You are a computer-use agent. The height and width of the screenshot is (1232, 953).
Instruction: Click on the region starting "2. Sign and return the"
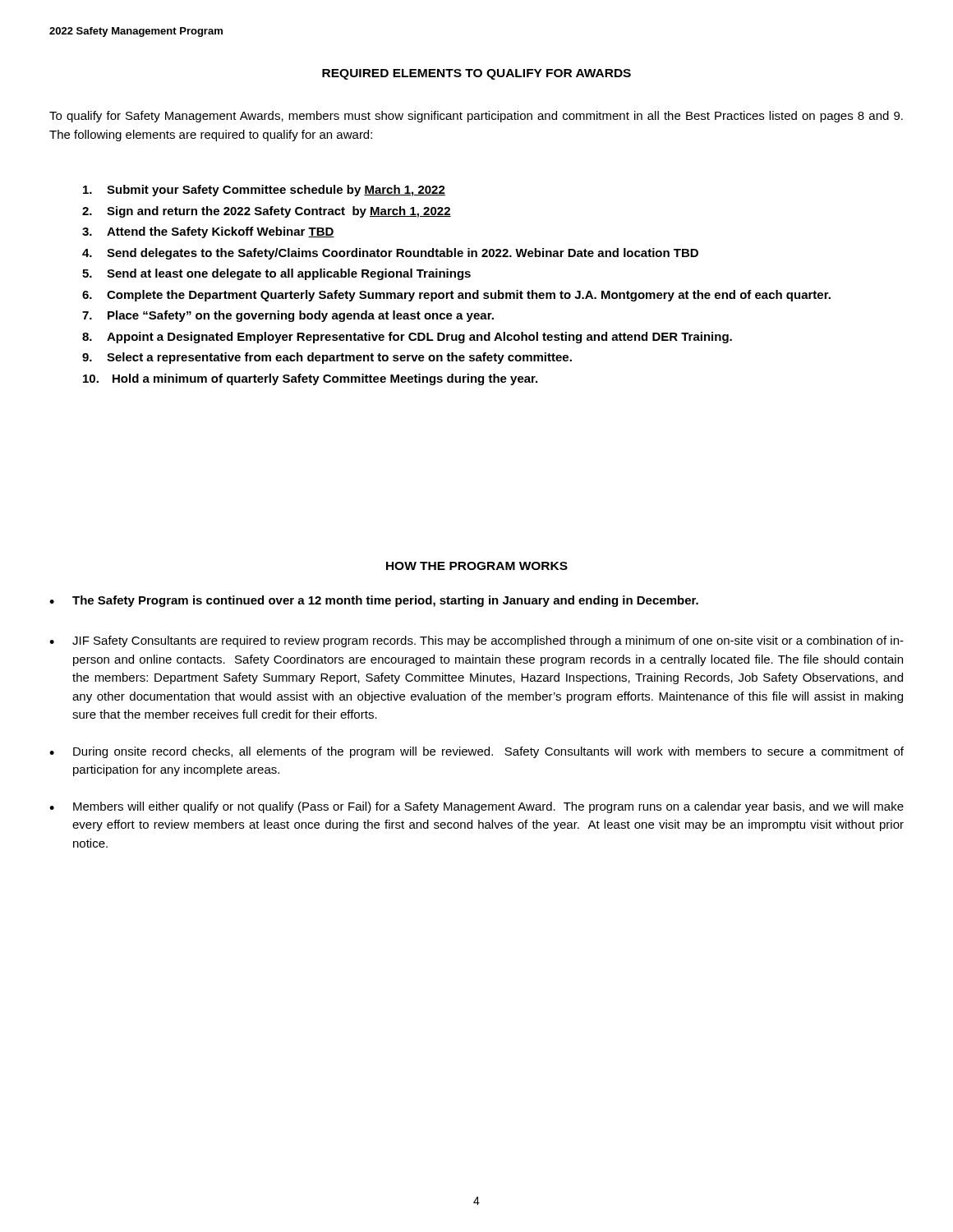click(266, 211)
